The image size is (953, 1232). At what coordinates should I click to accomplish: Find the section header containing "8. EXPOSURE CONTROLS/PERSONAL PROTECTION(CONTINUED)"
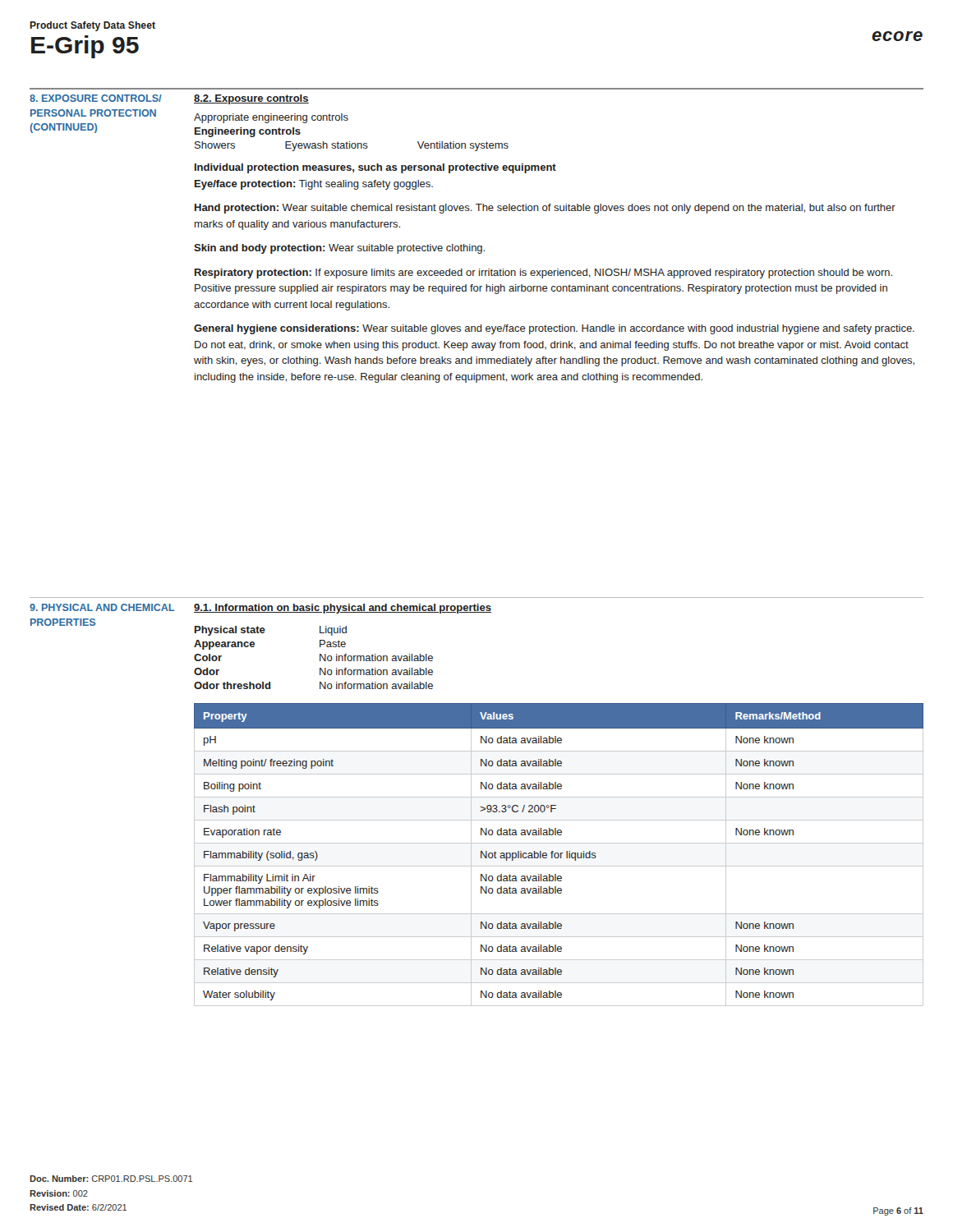pos(95,113)
